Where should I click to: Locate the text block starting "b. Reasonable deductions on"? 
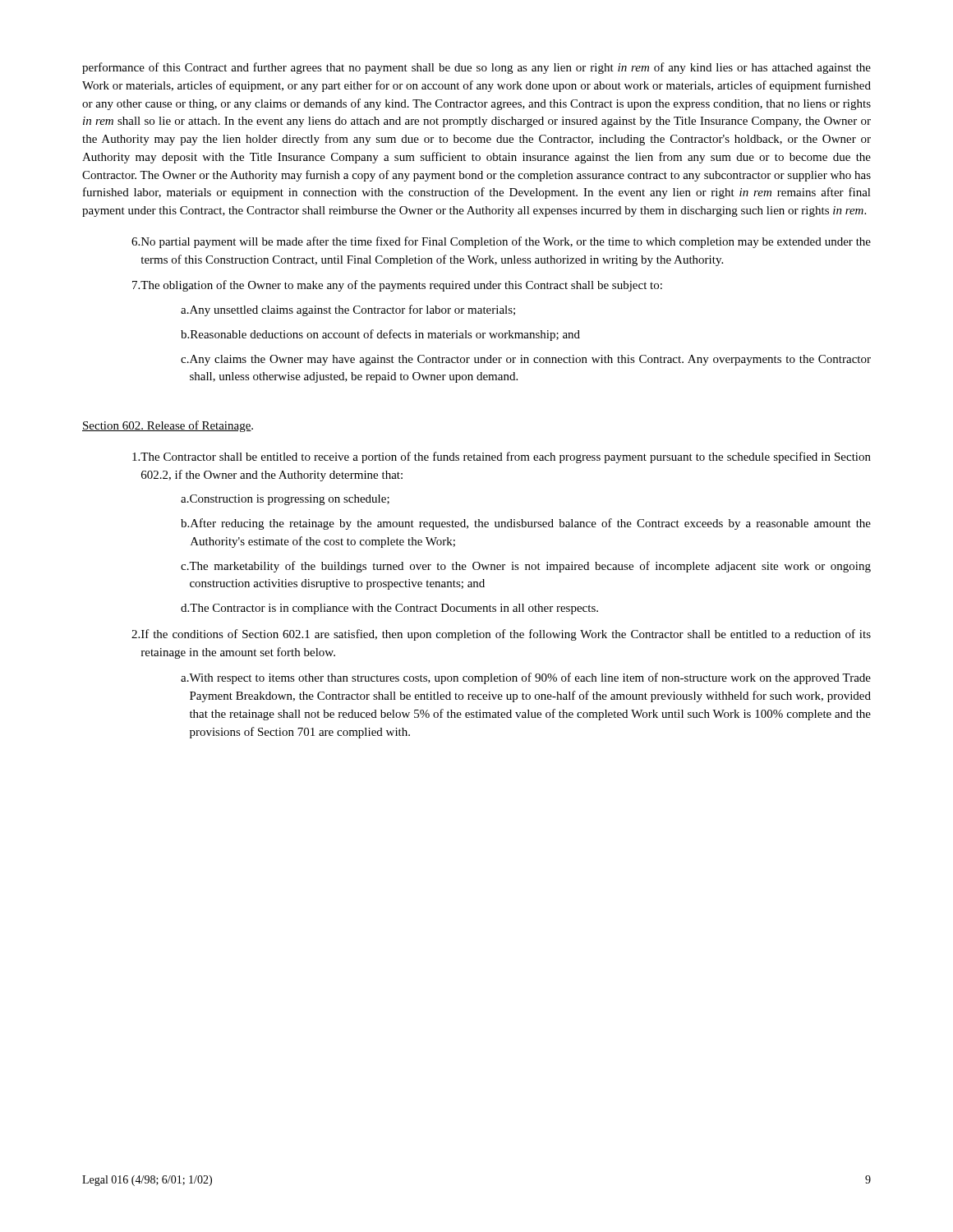[476, 335]
